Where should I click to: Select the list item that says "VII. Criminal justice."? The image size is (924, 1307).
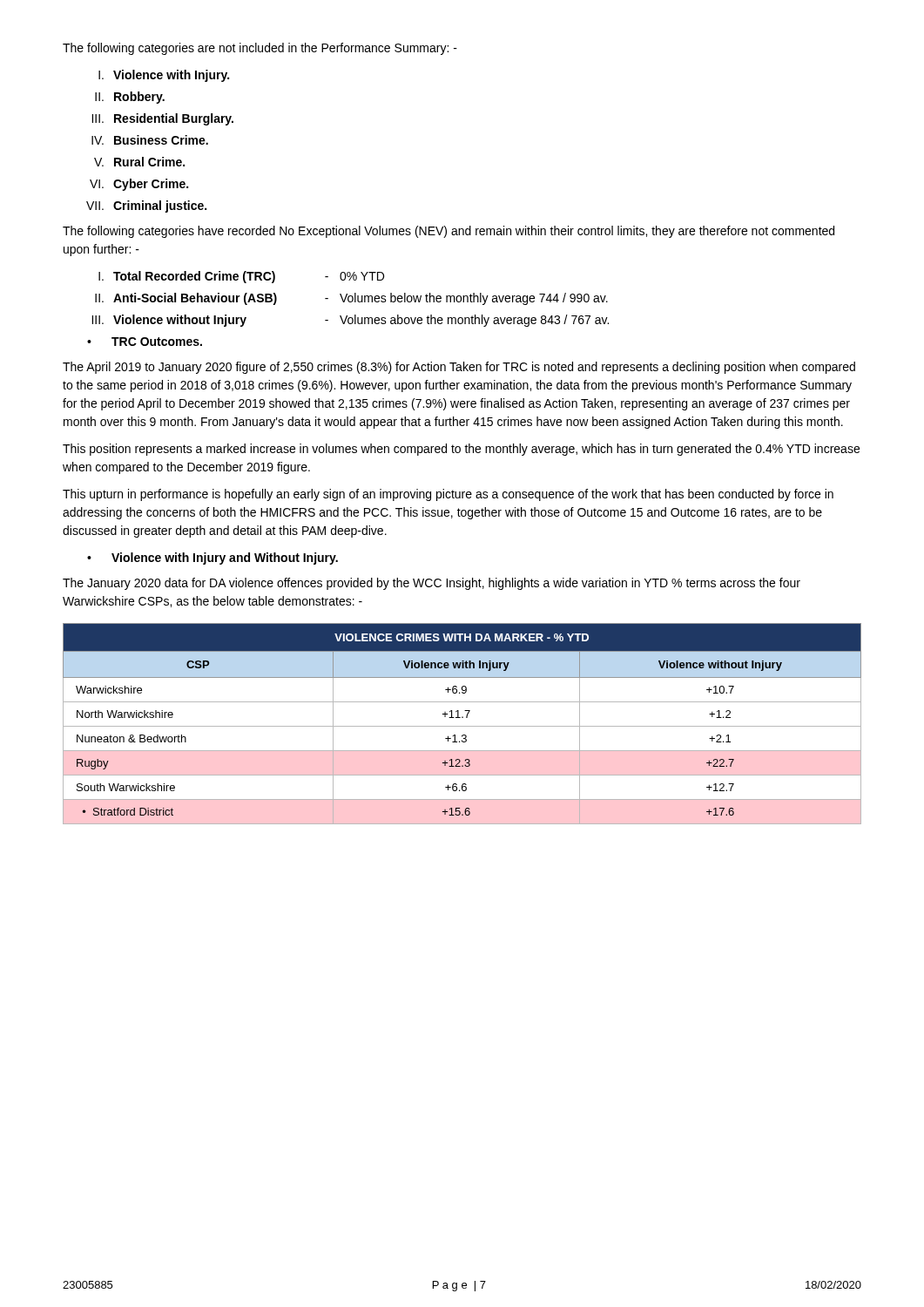pyautogui.click(x=146, y=207)
